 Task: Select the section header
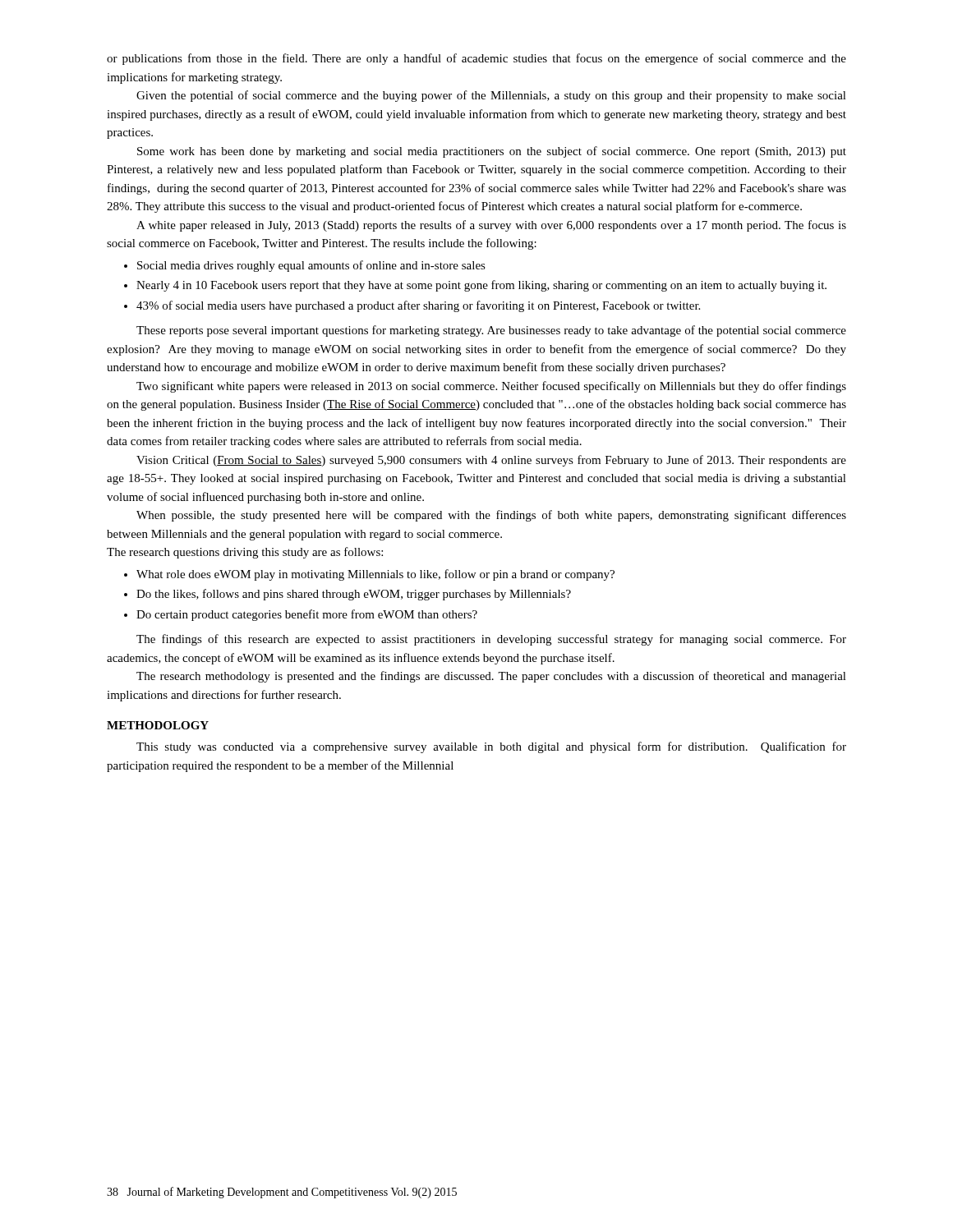coord(158,725)
